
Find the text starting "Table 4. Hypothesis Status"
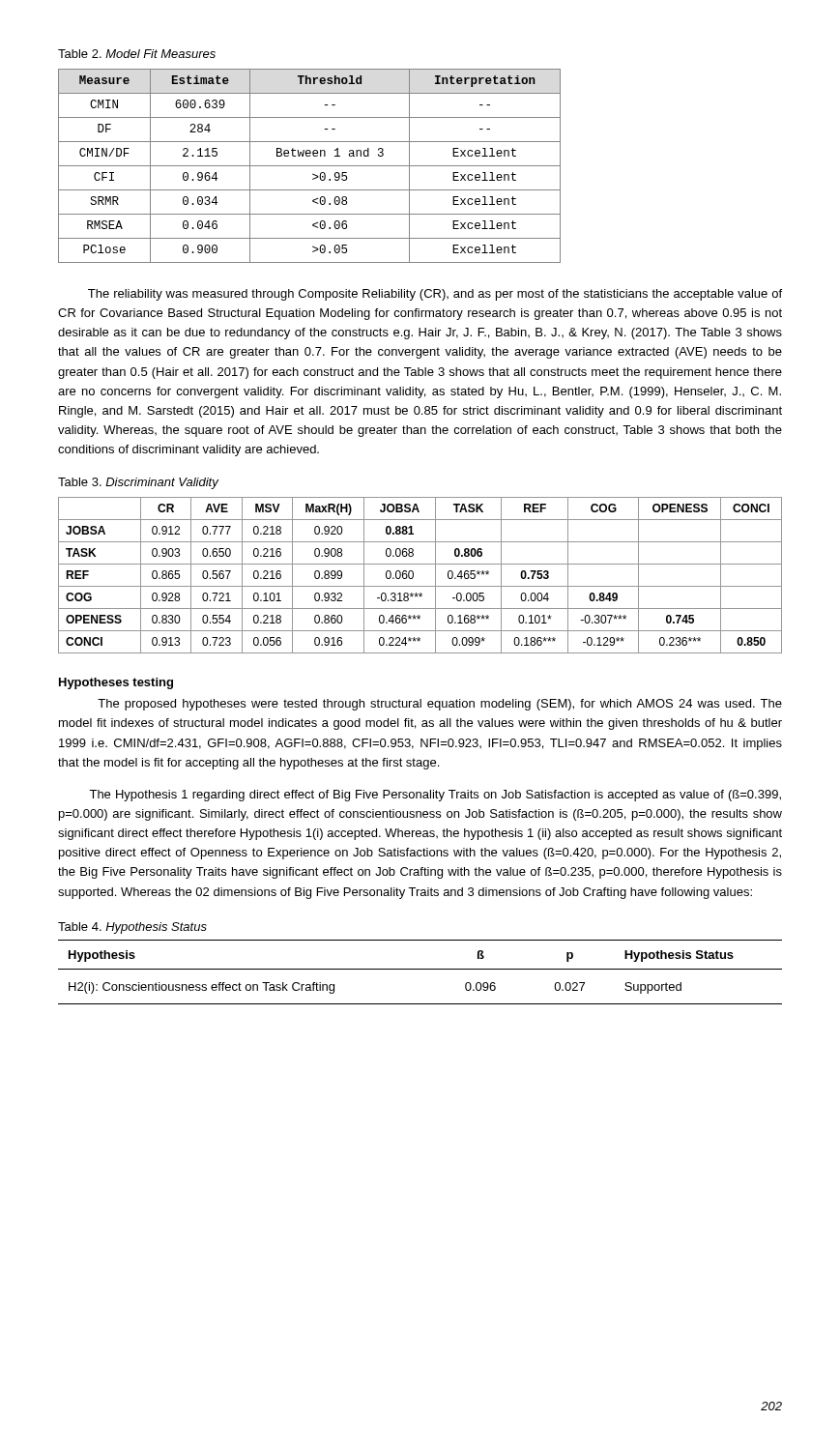tap(132, 926)
